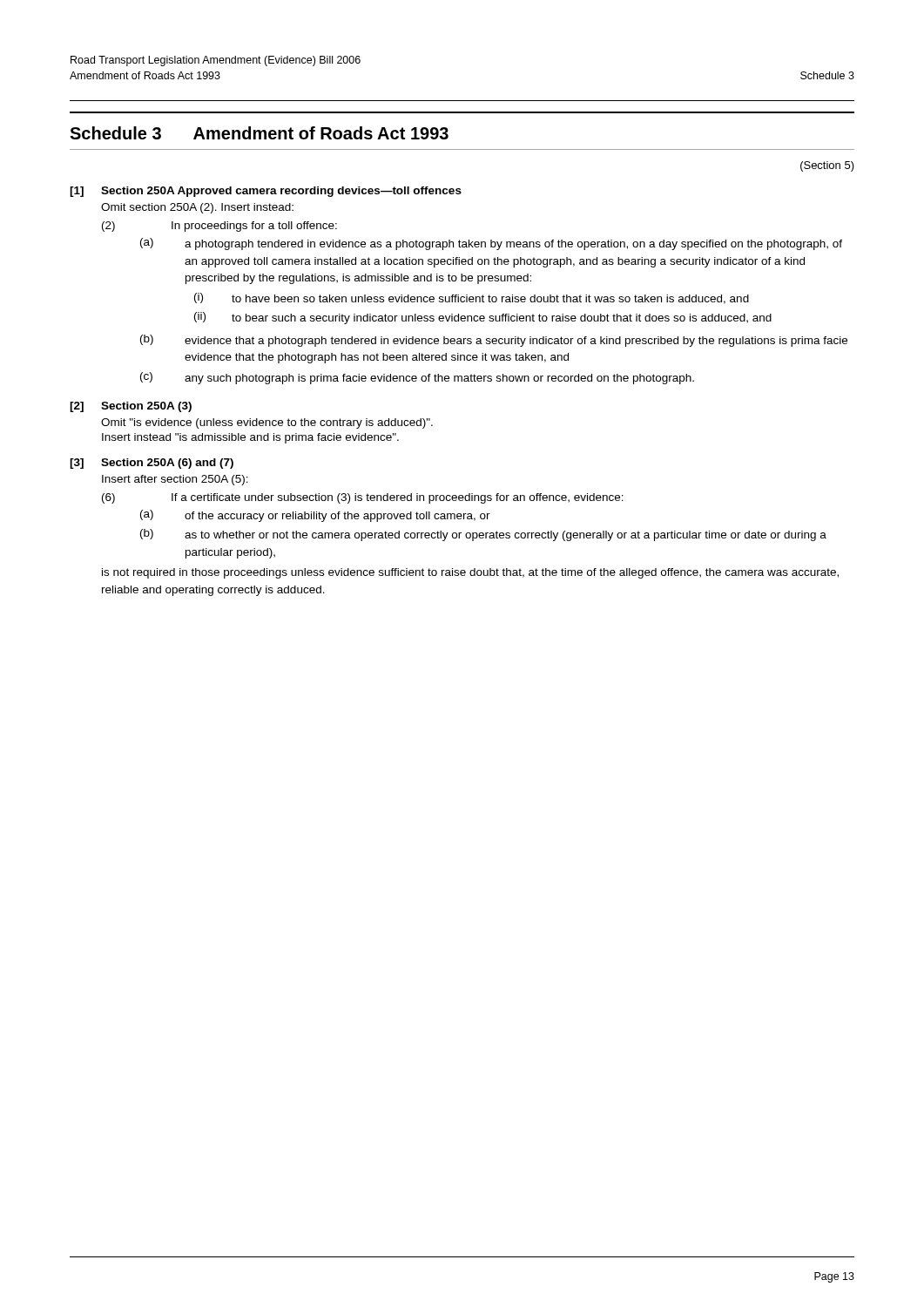924x1307 pixels.
Task: Locate the block of text that opens with "is not required"
Action: (x=470, y=581)
